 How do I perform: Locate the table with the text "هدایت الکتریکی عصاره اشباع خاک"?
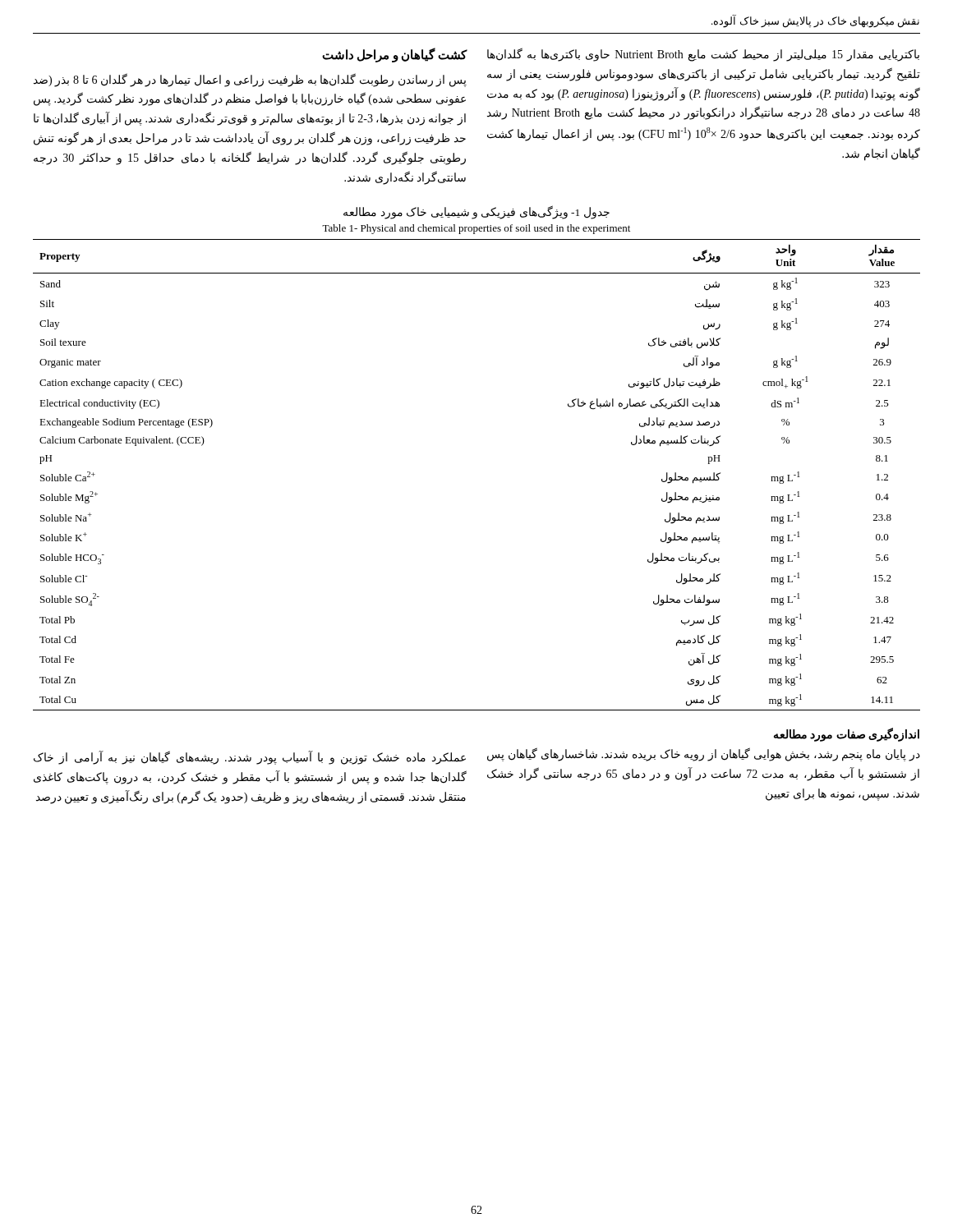[x=476, y=475]
